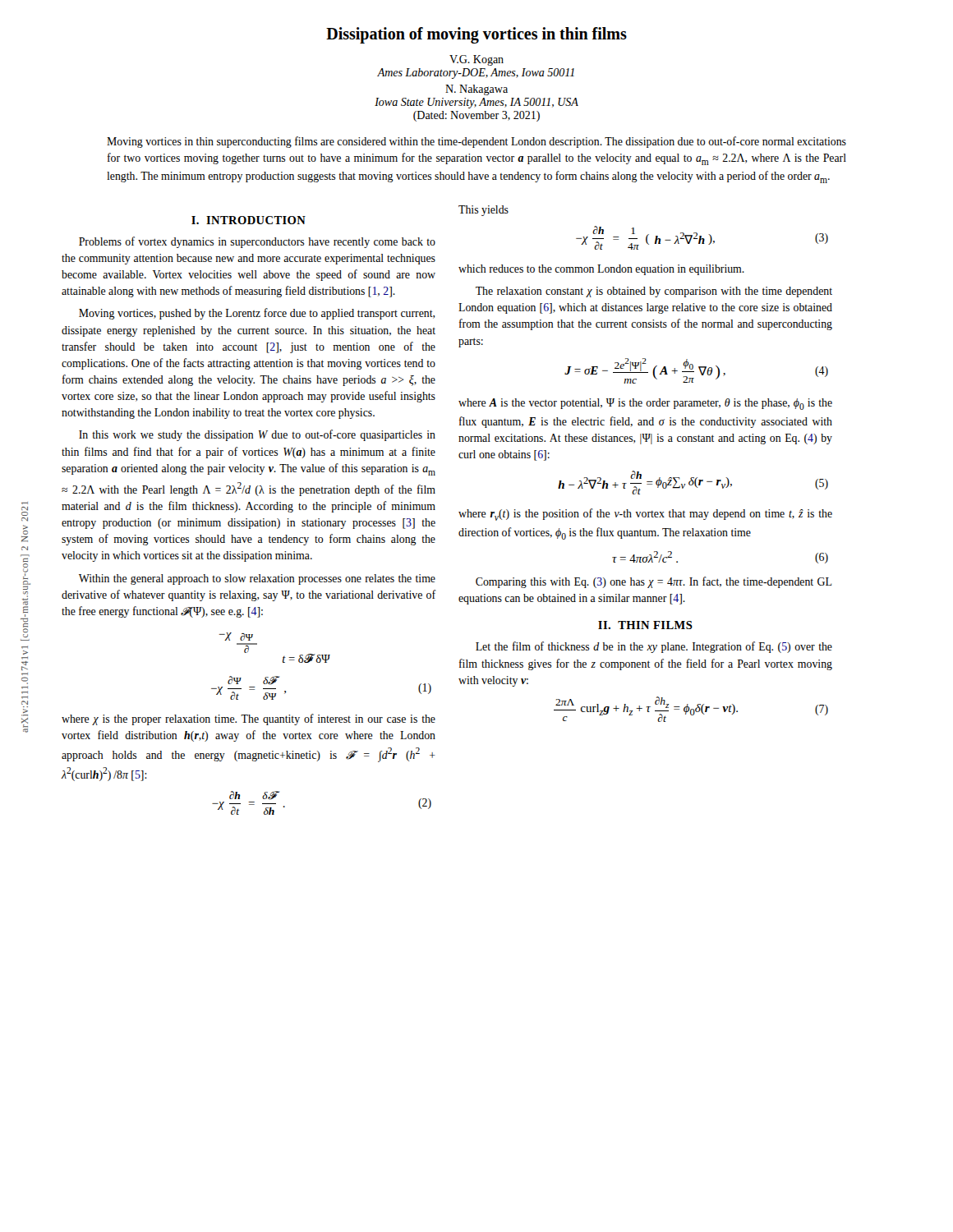The height and width of the screenshot is (1232, 953).
Task: Find the region starting "2πΛ c curlzg + hz"
Action: coord(645,710)
